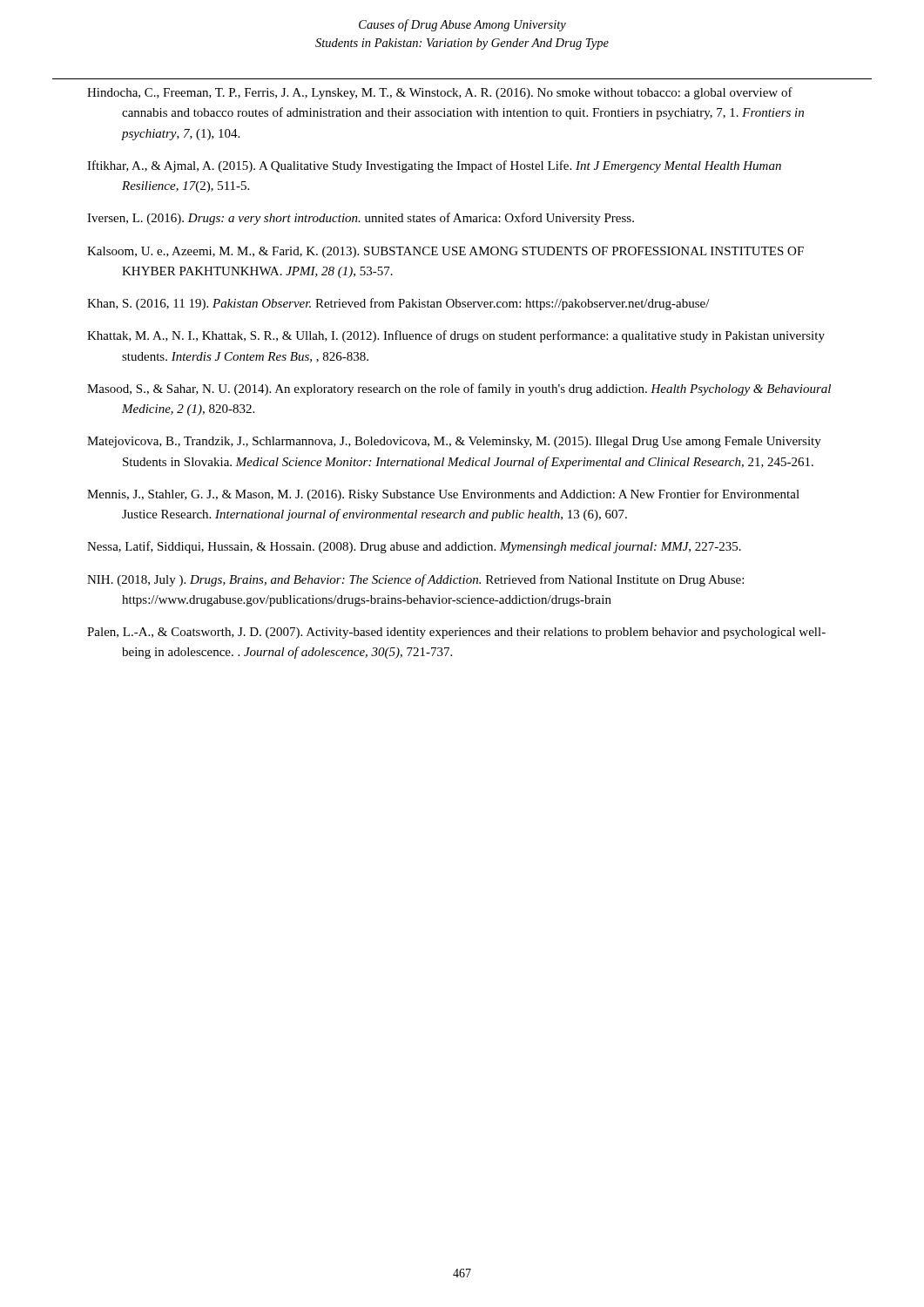Find the list item that says "Nessa, Latif, Siddiqui,"
This screenshot has width=924, height=1307.
[x=414, y=547]
